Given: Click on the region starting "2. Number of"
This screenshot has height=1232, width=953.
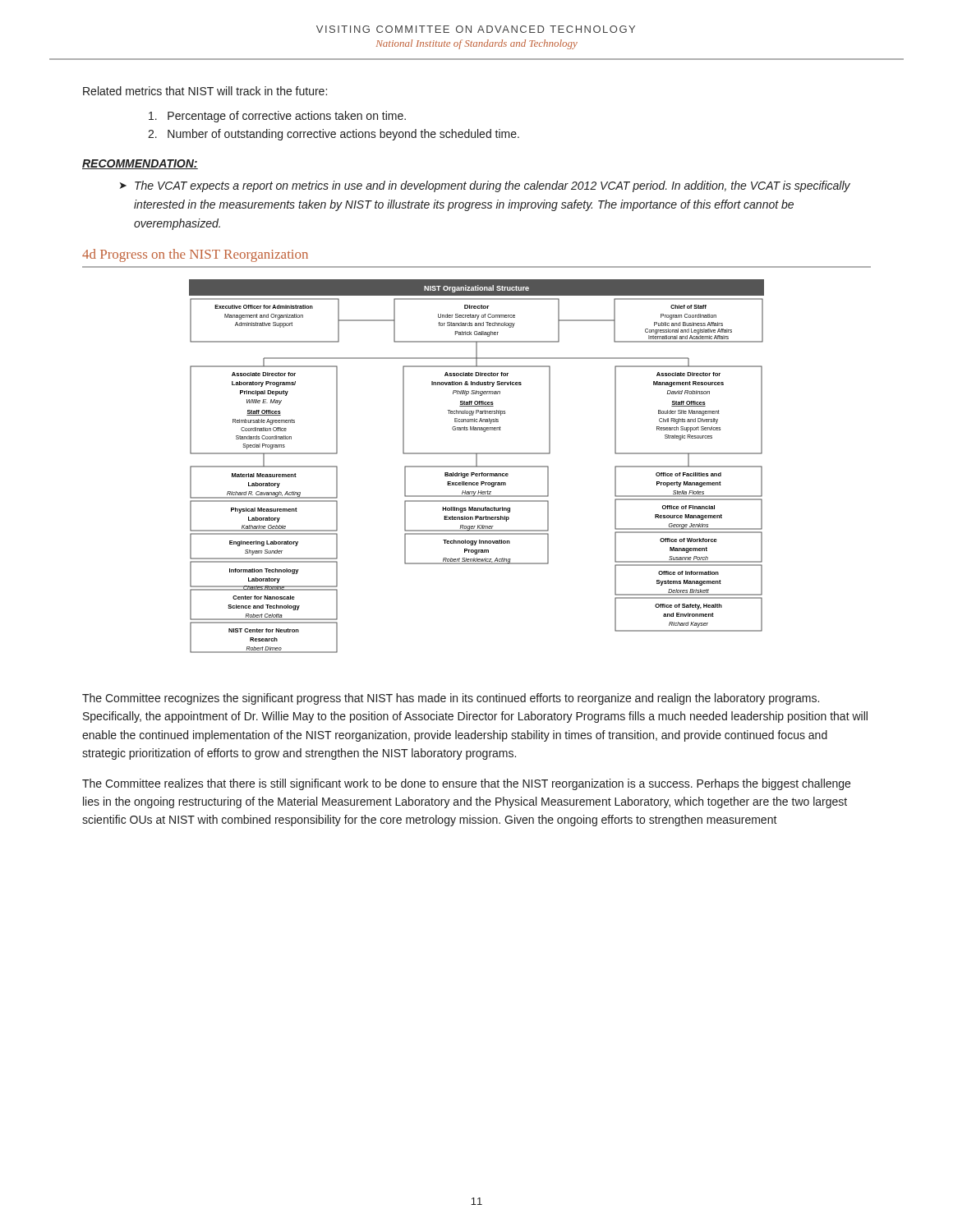Looking at the screenshot, I should point(334,134).
